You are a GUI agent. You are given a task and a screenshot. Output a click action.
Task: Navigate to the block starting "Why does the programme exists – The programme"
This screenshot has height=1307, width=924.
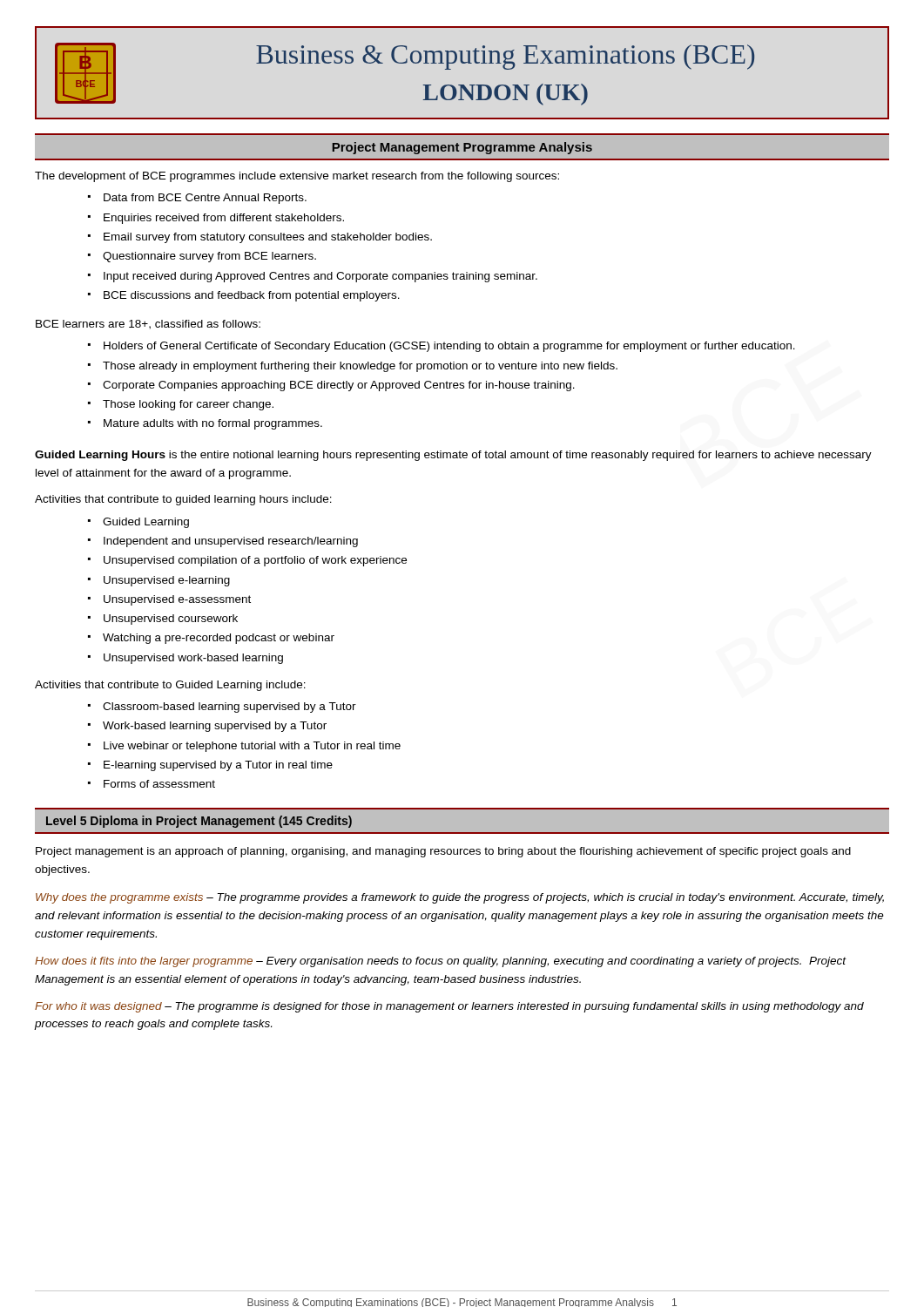point(460,915)
